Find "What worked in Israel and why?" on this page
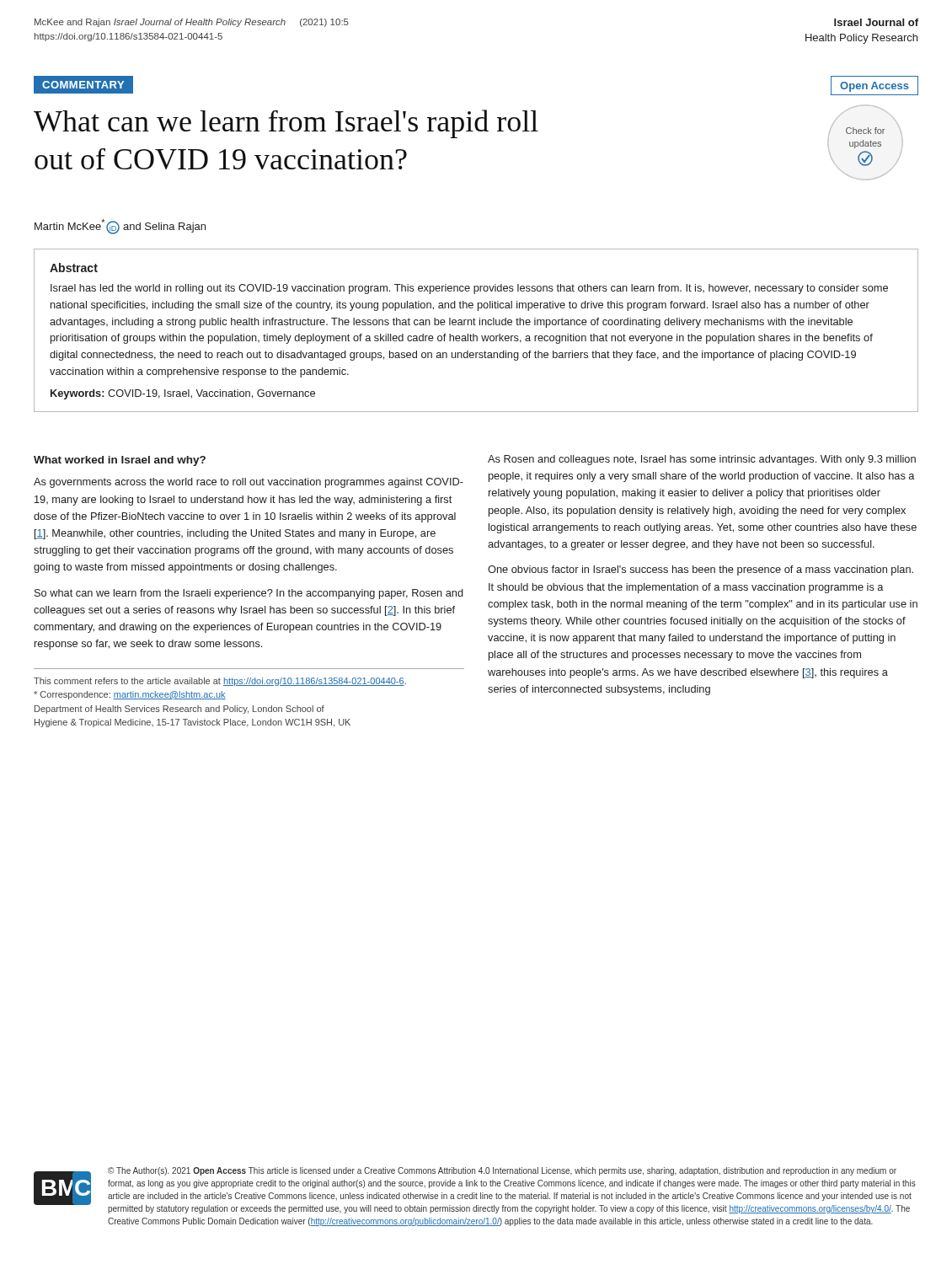Image resolution: width=952 pixels, height=1264 pixels. pyautogui.click(x=120, y=460)
